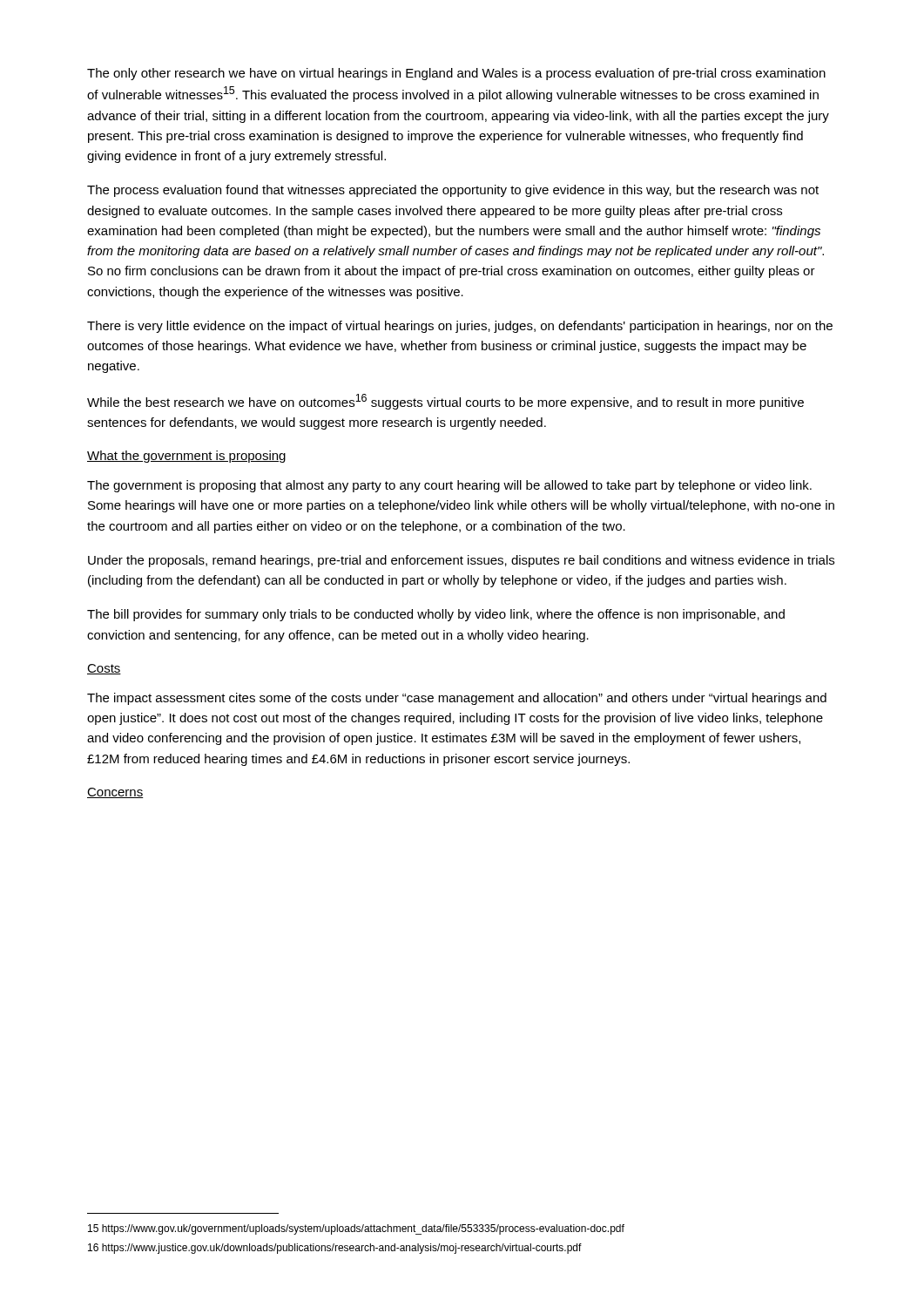Click on the text starting "While the best research we have on outcomes16"
The image size is (924, 1307).
click(x=446, y=411)
